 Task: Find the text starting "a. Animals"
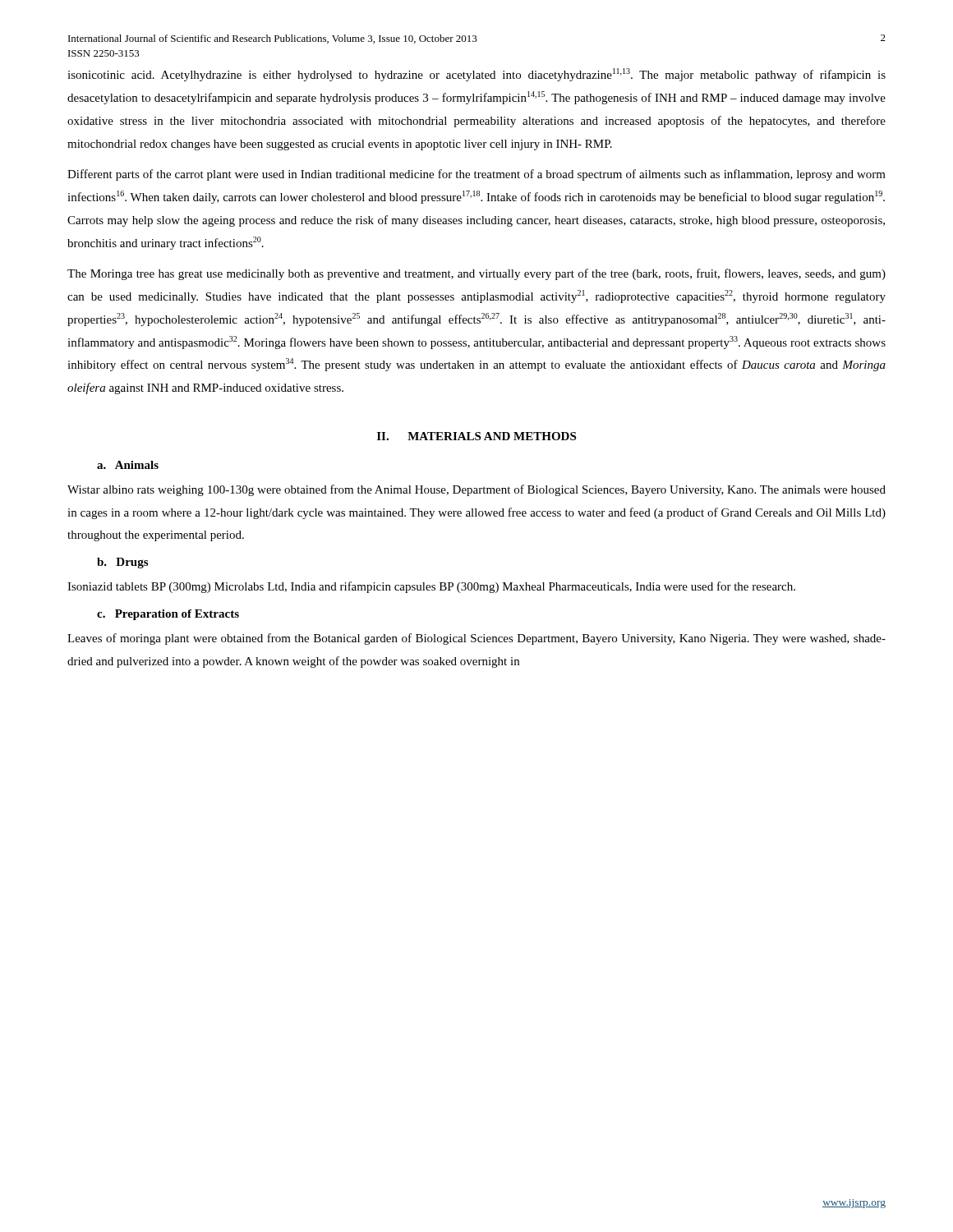coord(128,465)
